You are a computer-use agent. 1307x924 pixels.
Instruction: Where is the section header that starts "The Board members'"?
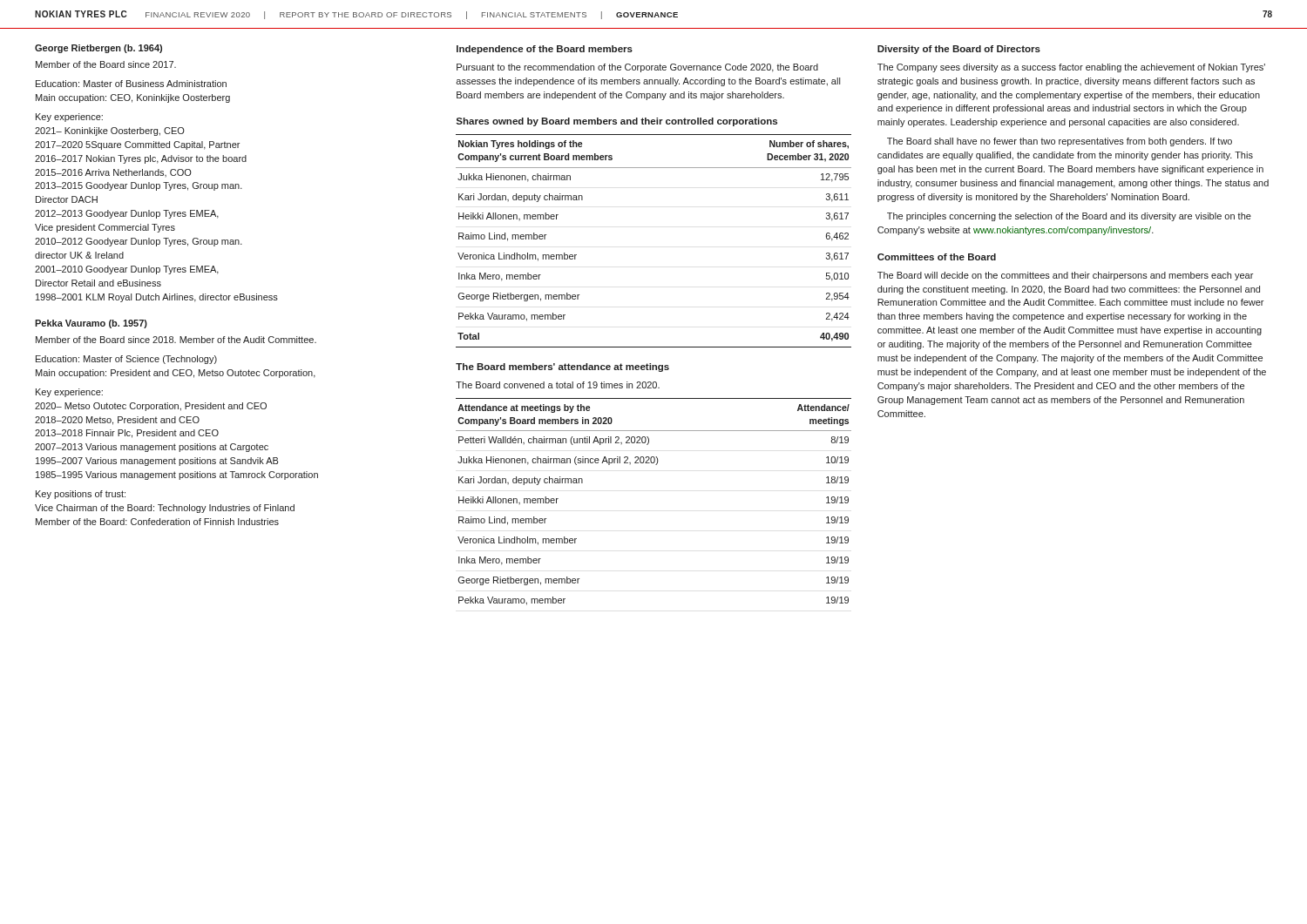pos(563,367)
